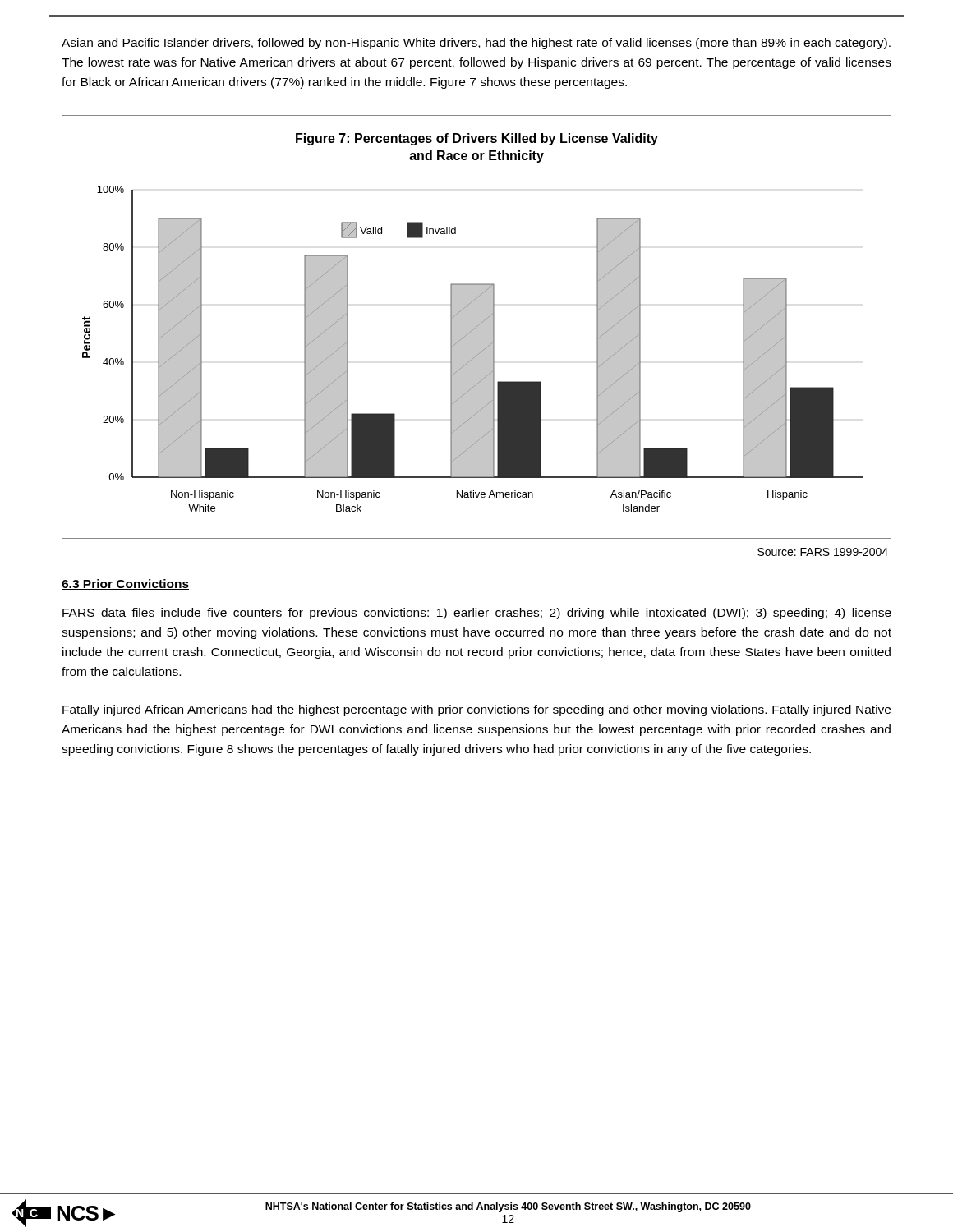This screenshot has width=953, height=1232.
Task: Select the text block with the text "Fatally injured African Americans had the"
Action: pos(476,729)
